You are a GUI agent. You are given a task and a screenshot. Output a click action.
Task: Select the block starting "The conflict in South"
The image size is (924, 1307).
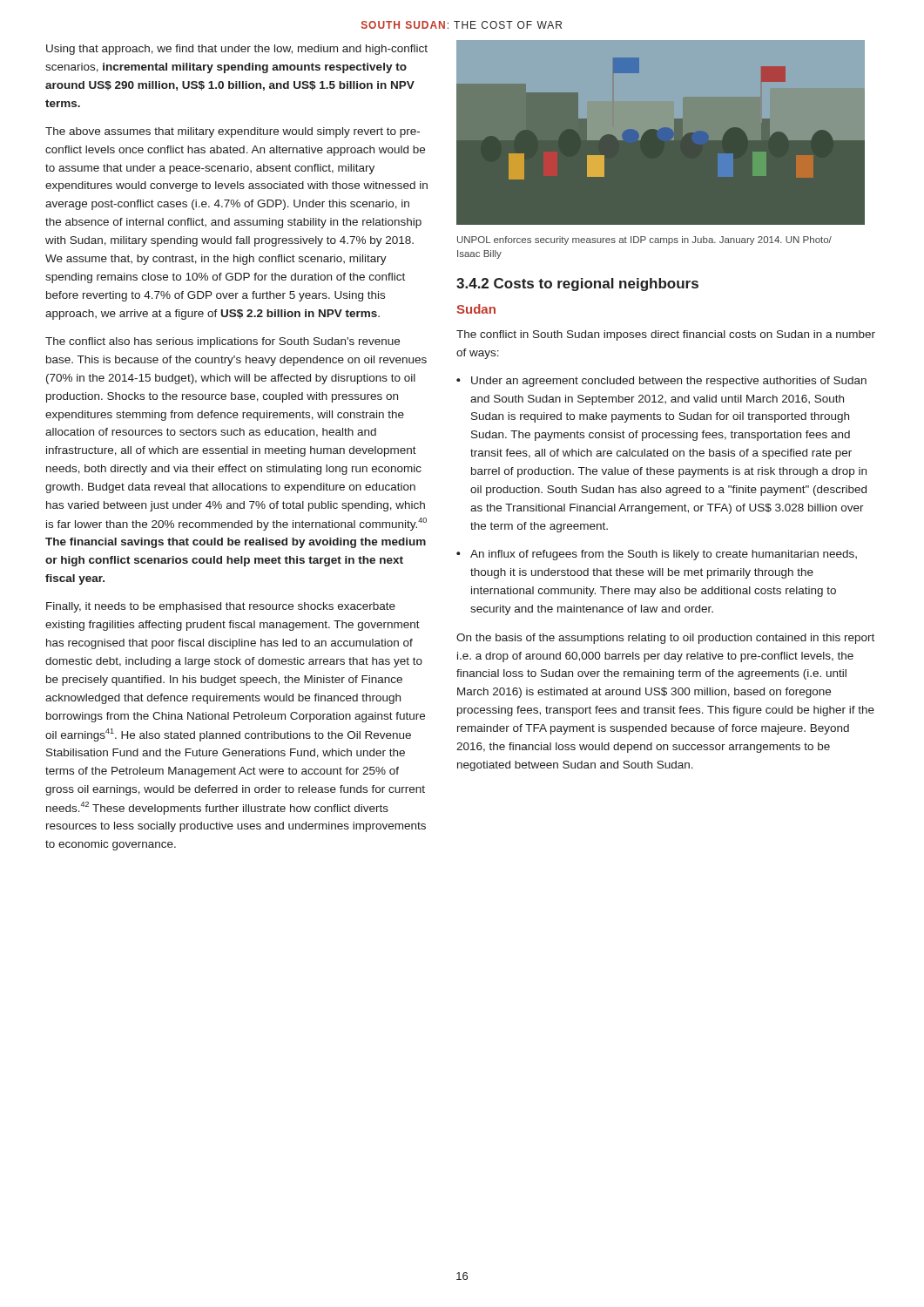tap(666, 343)
